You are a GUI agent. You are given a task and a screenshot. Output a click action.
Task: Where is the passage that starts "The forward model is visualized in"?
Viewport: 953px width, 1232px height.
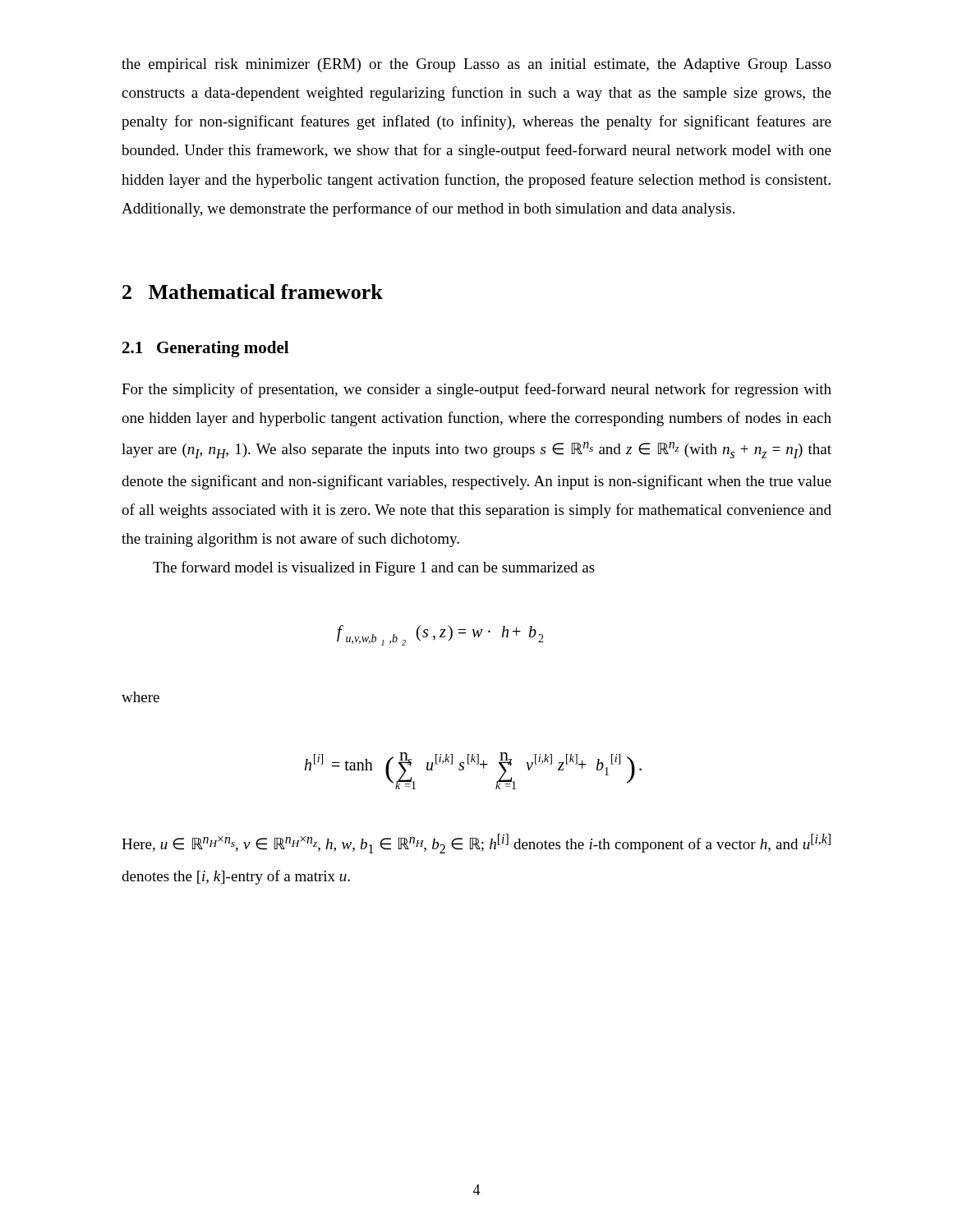[x=374, y=567]
